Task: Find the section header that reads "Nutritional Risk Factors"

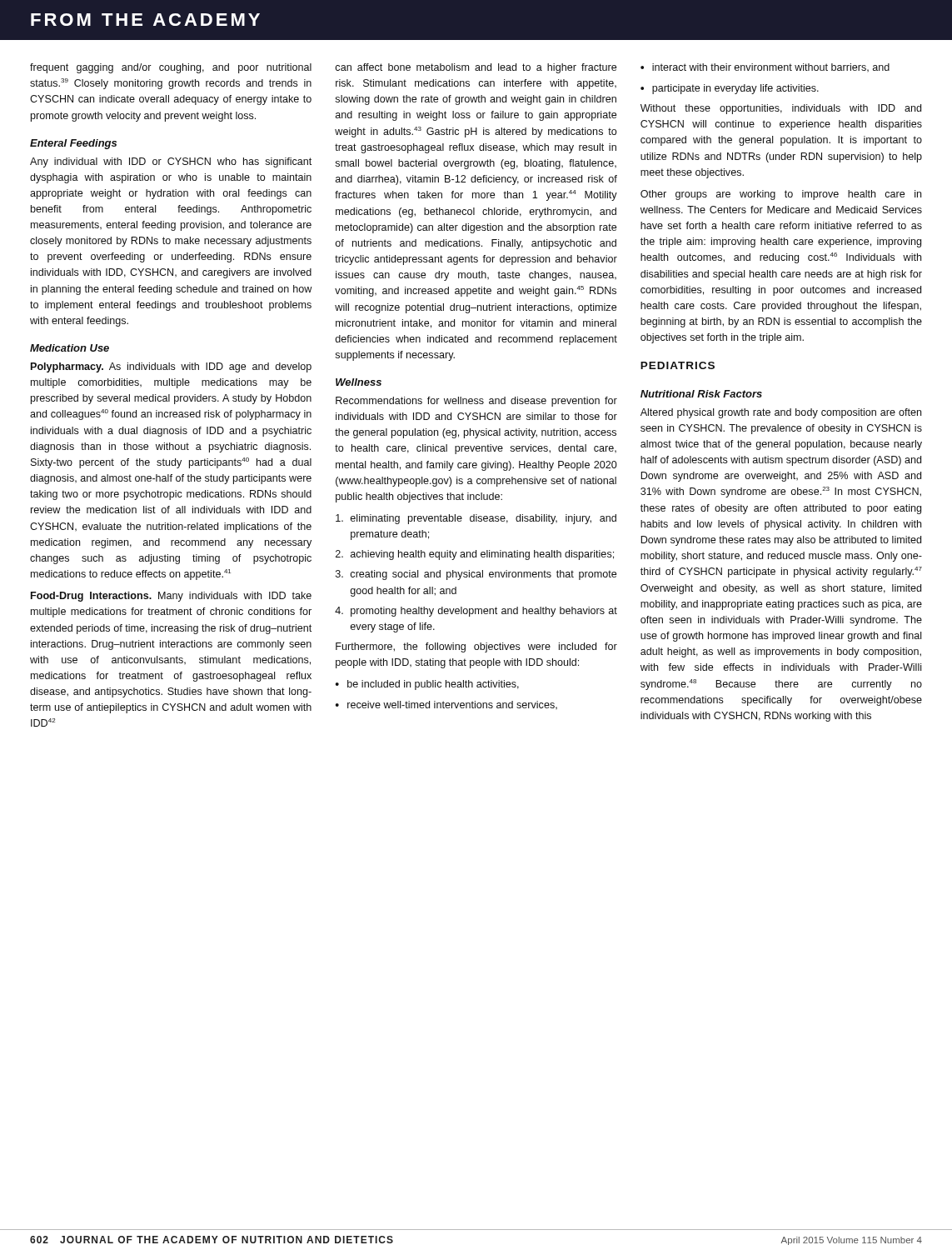Action: 701,394
